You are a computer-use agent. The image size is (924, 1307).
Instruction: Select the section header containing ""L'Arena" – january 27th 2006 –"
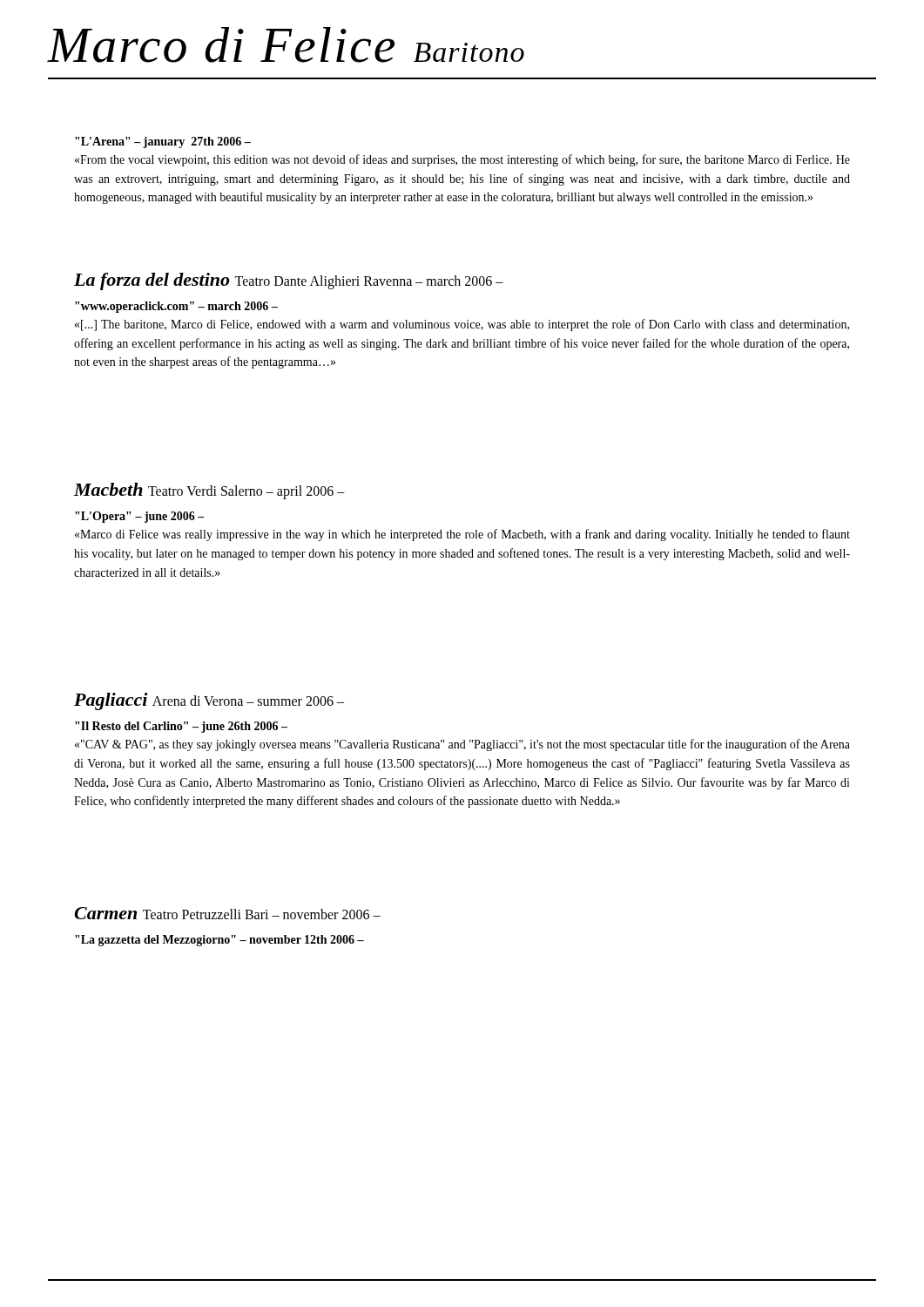[x=163, y=142]
